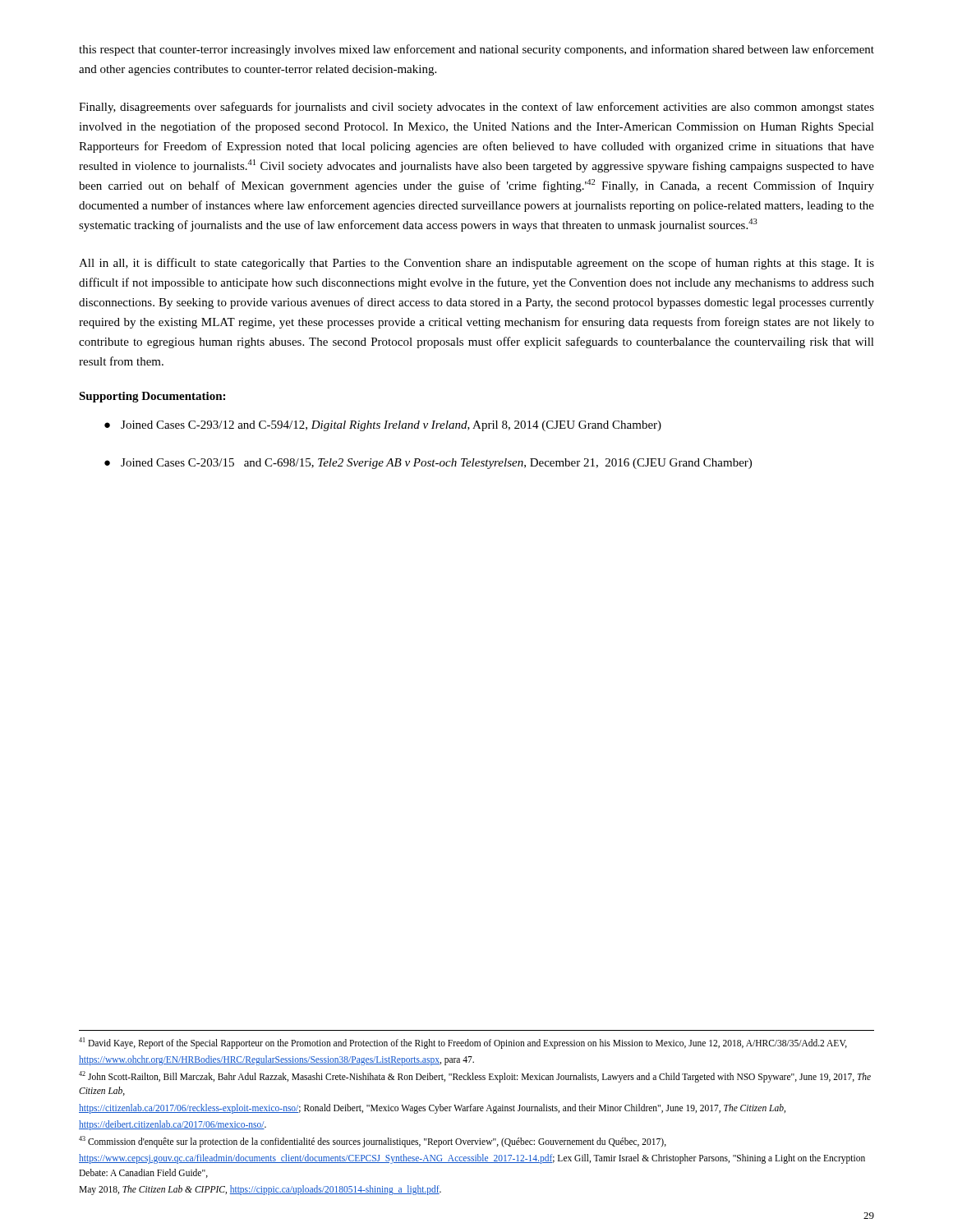
Task: Point to the block beginning "● Joined Cases C-293/12 and"
Action: click(382, 425)
